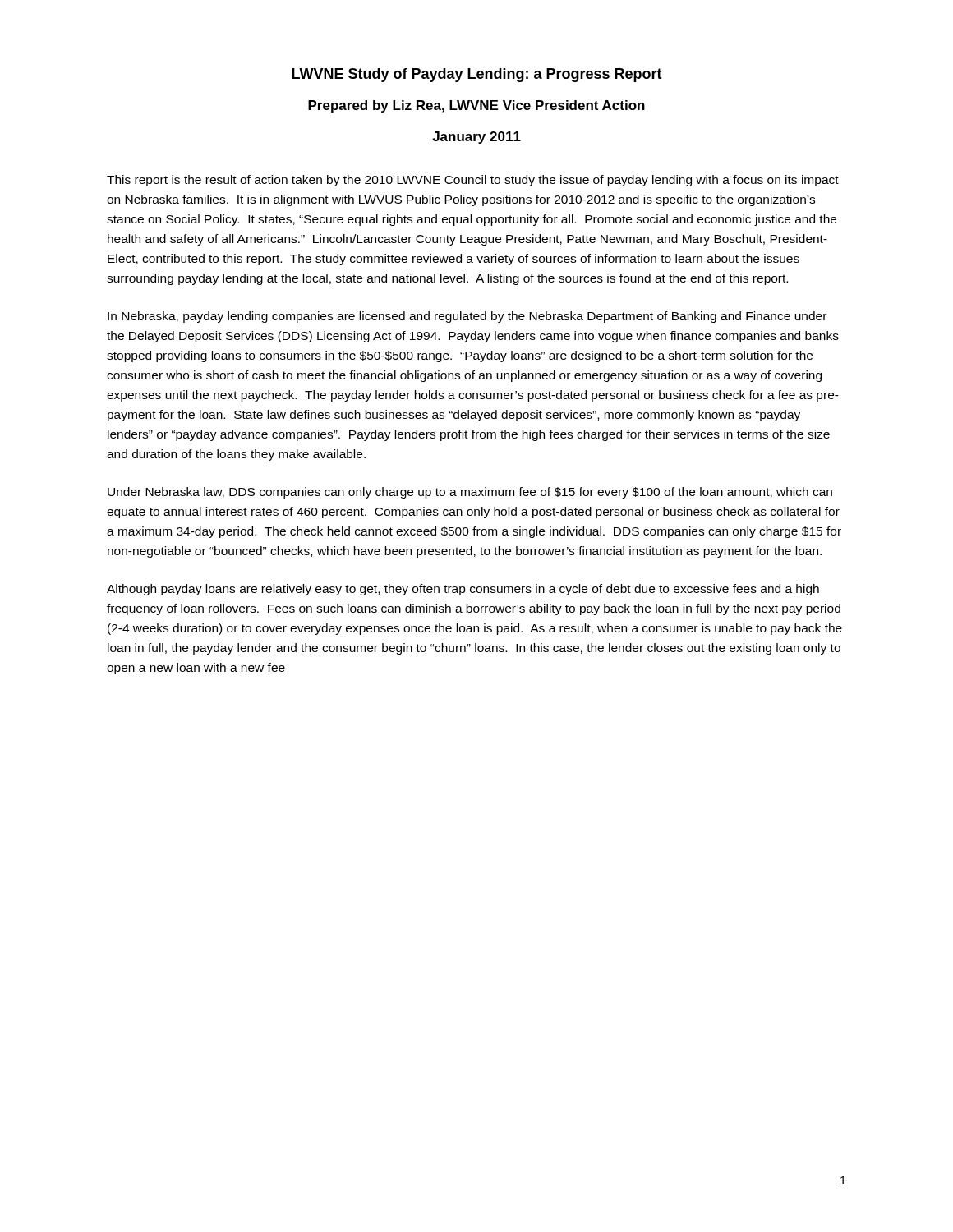Locate the title containing "LWVNE Study of Payday Lending: a Progress Report"
953x1232 pixels.
pos(476,106)
